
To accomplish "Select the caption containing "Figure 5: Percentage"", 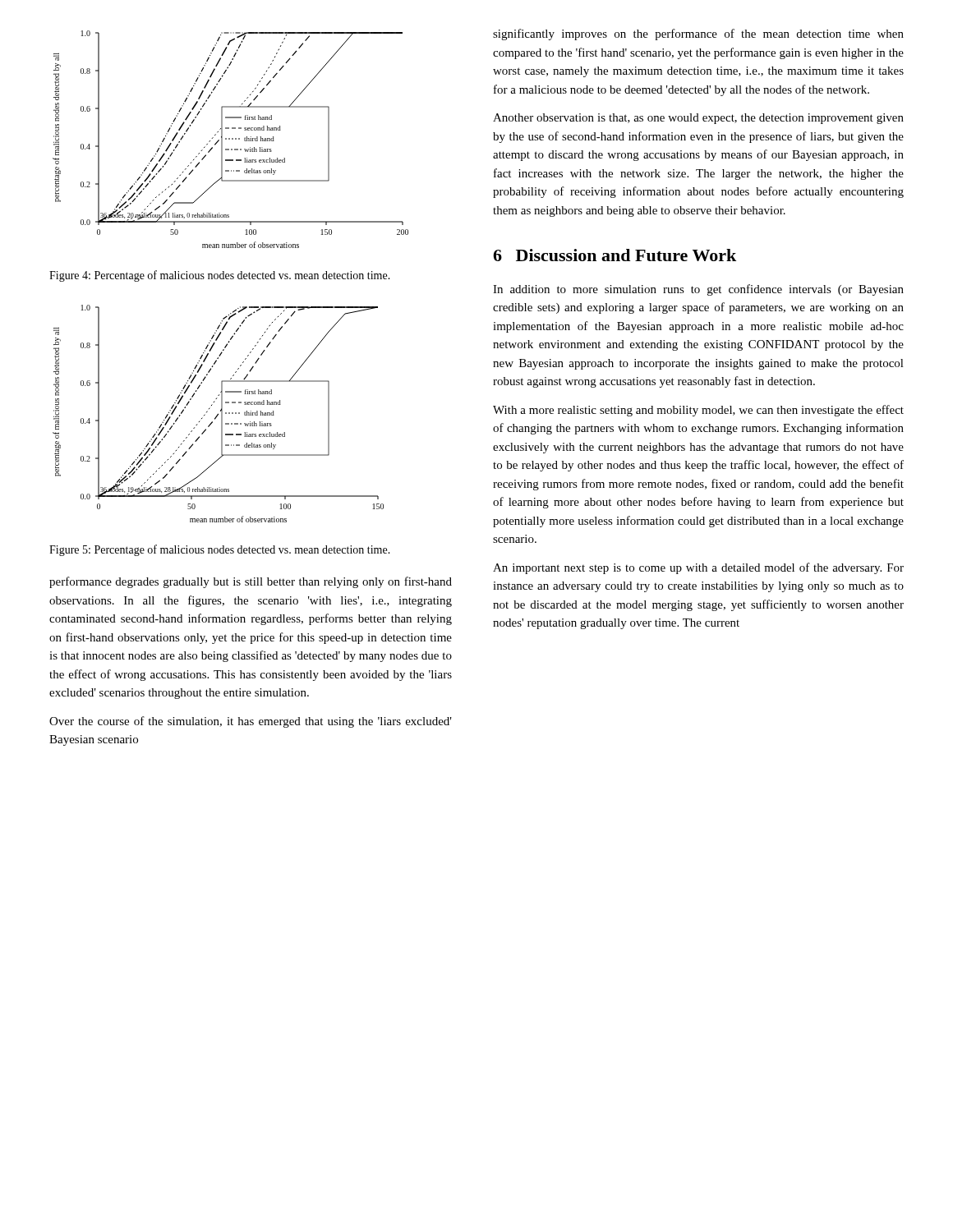I will [220, 550].
